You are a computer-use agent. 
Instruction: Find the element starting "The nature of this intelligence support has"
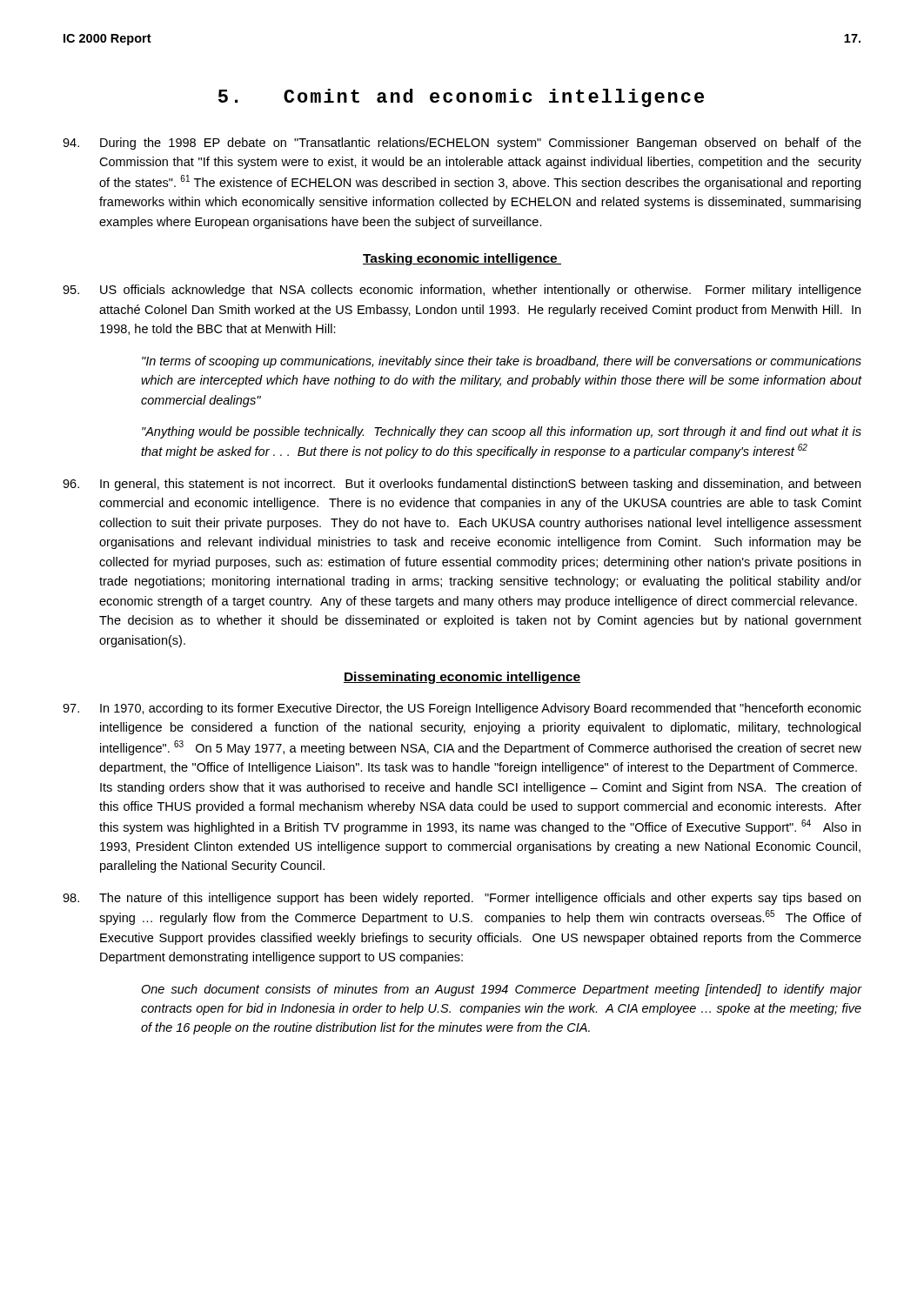tap(462, 928)
